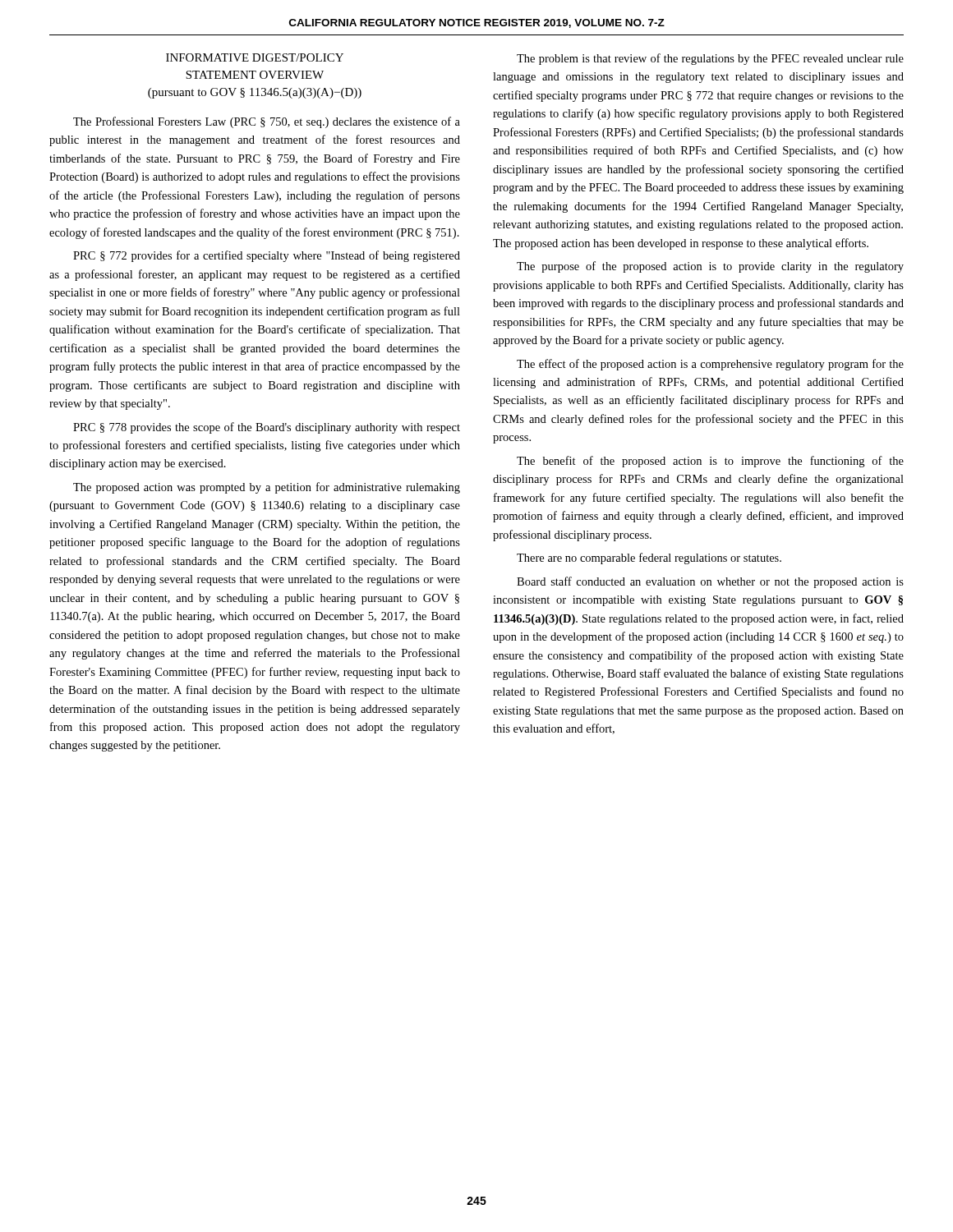The width and height of the screenshot is (953, 1232).
Task: Point to the region starting "Board staff conducted"
Action: [x=698, y=655]
